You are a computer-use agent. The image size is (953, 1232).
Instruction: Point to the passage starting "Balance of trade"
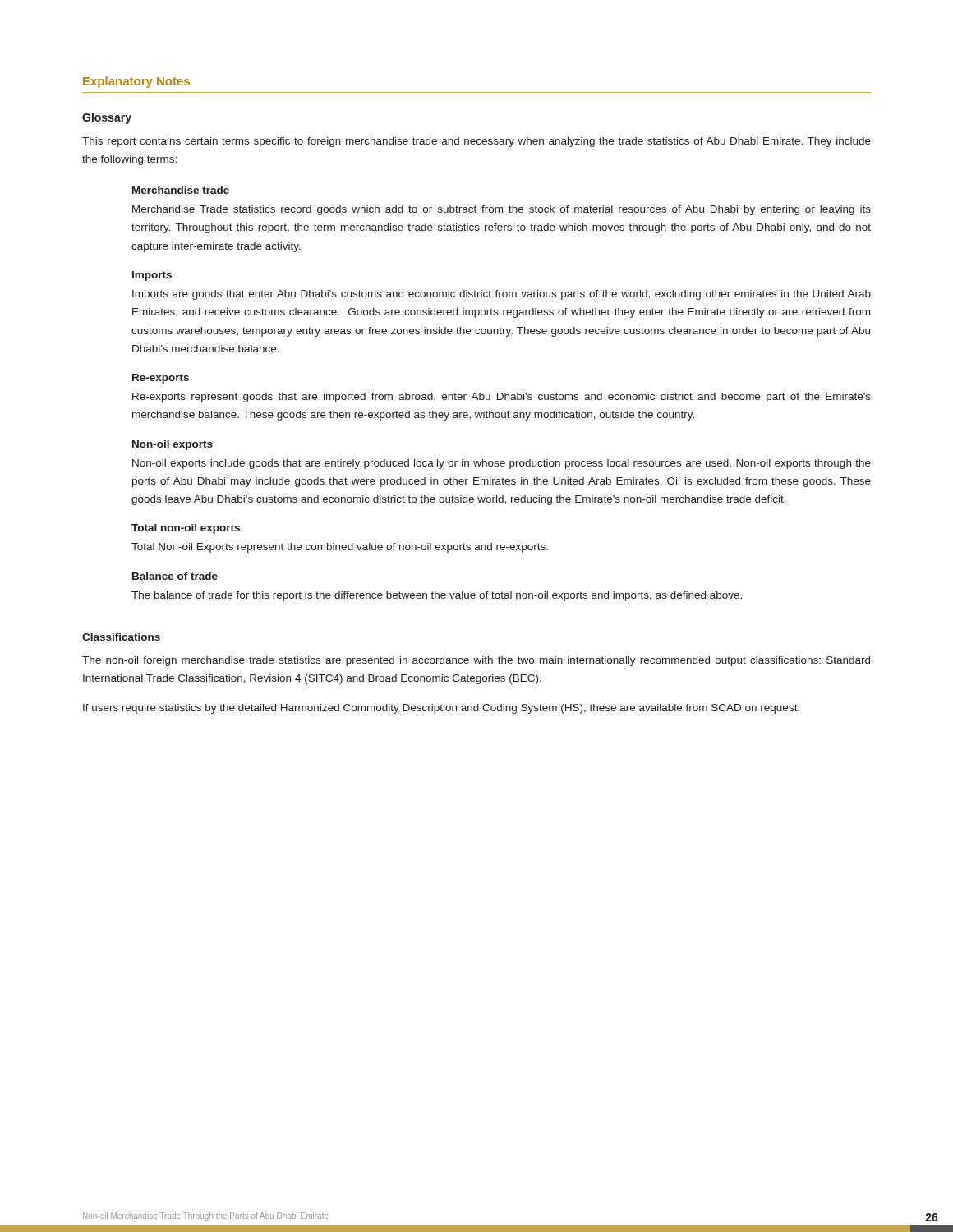pos(175,576)
